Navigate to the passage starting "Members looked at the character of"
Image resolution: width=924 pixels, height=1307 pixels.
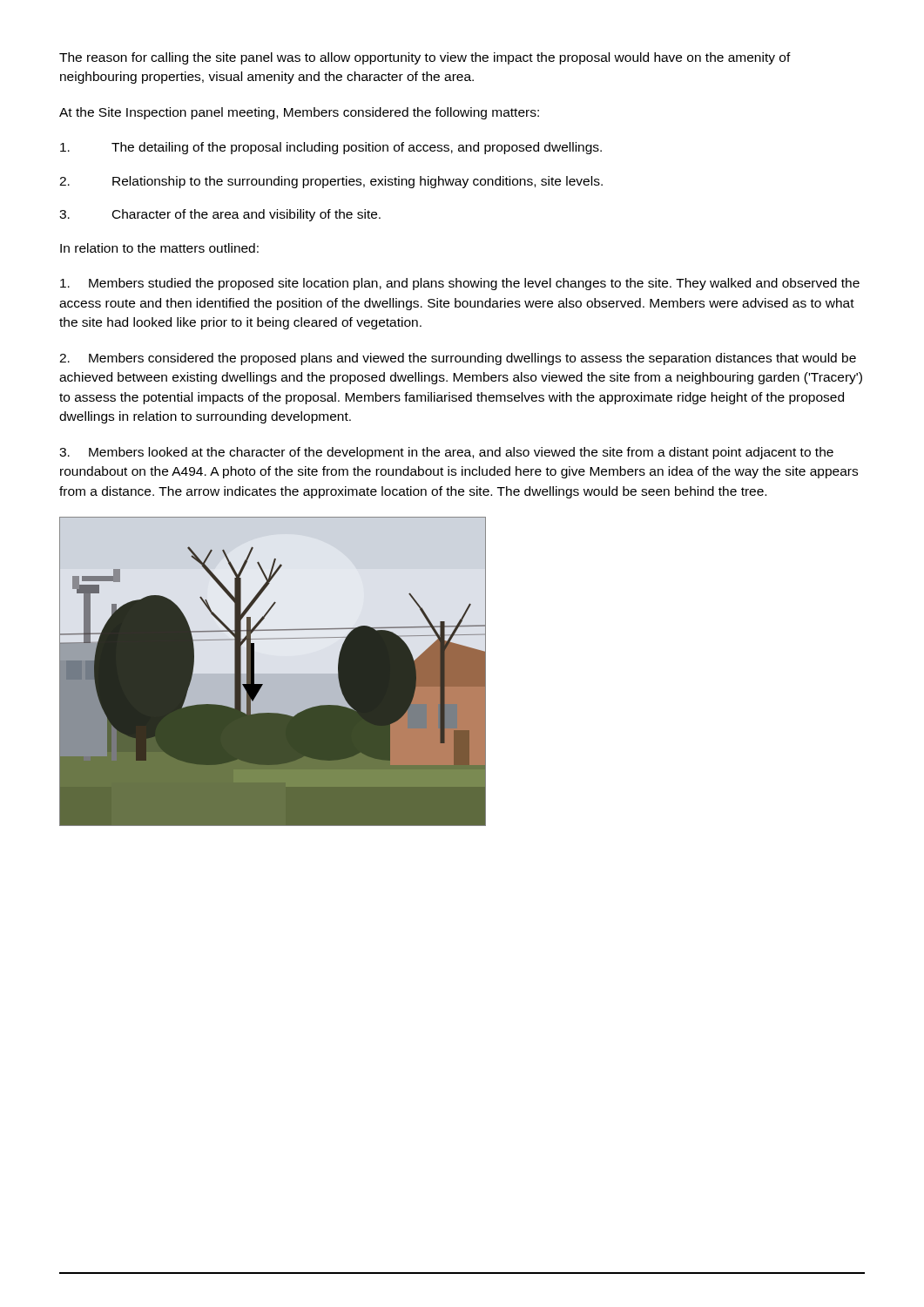pos(459,471)
